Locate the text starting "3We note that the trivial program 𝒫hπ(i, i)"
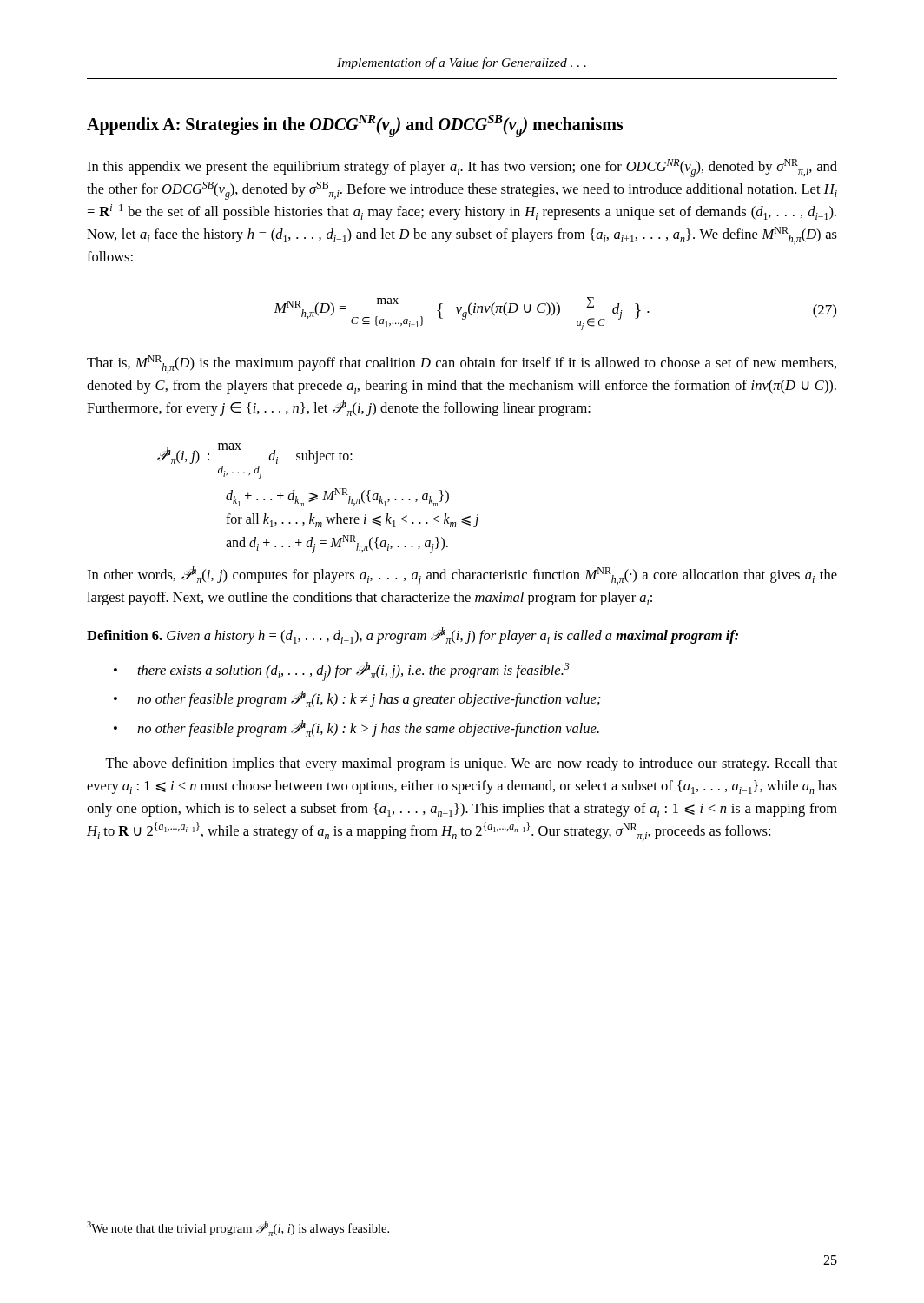Viewport: 924px width, 1303px height. 238,1229
